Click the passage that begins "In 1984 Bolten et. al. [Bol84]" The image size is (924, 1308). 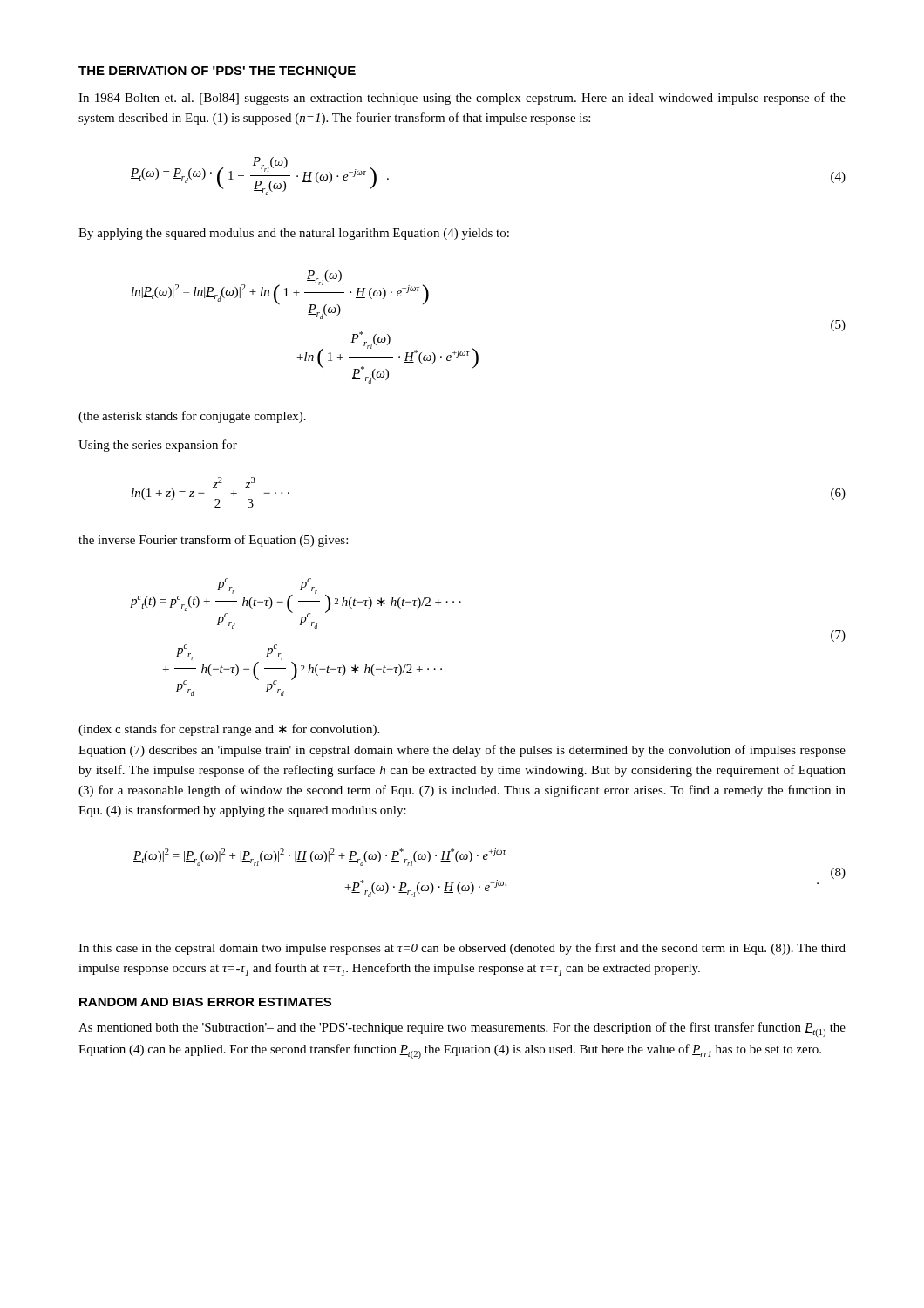(462, 108)
